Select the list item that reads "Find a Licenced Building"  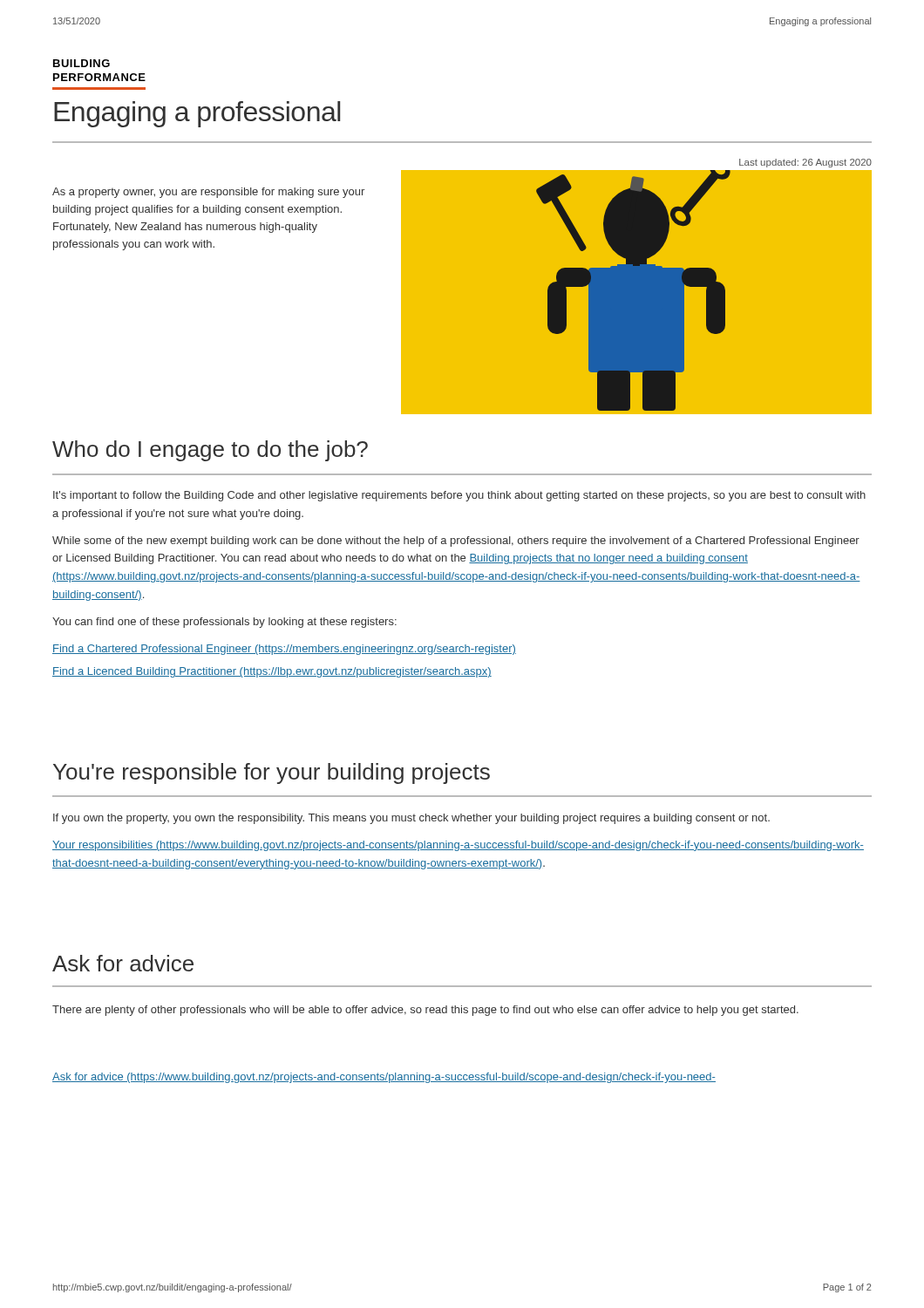click(x=462, y=672)
